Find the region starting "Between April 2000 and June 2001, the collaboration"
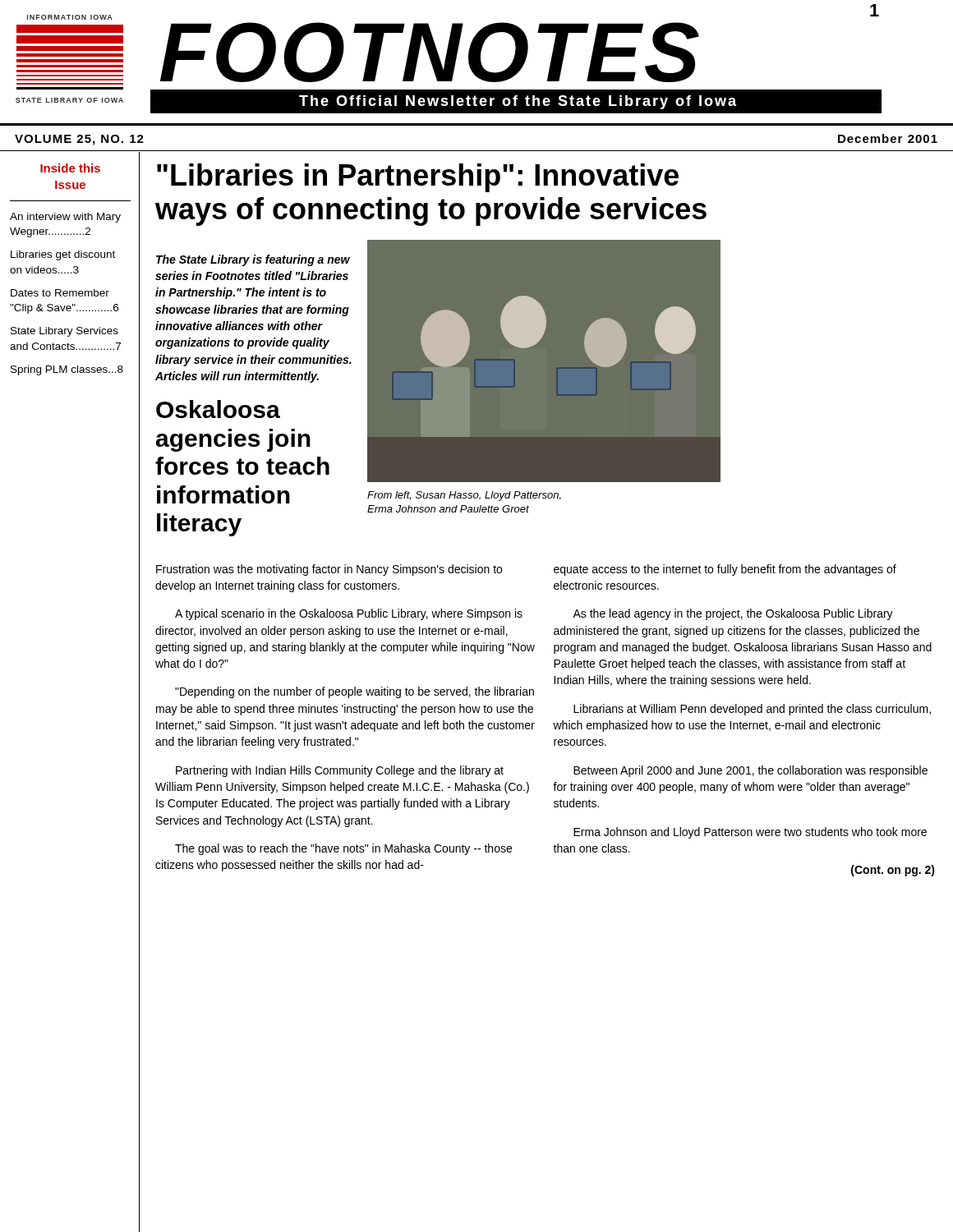The height and width of the screenshot is (1232, 953). click(741, 787)
